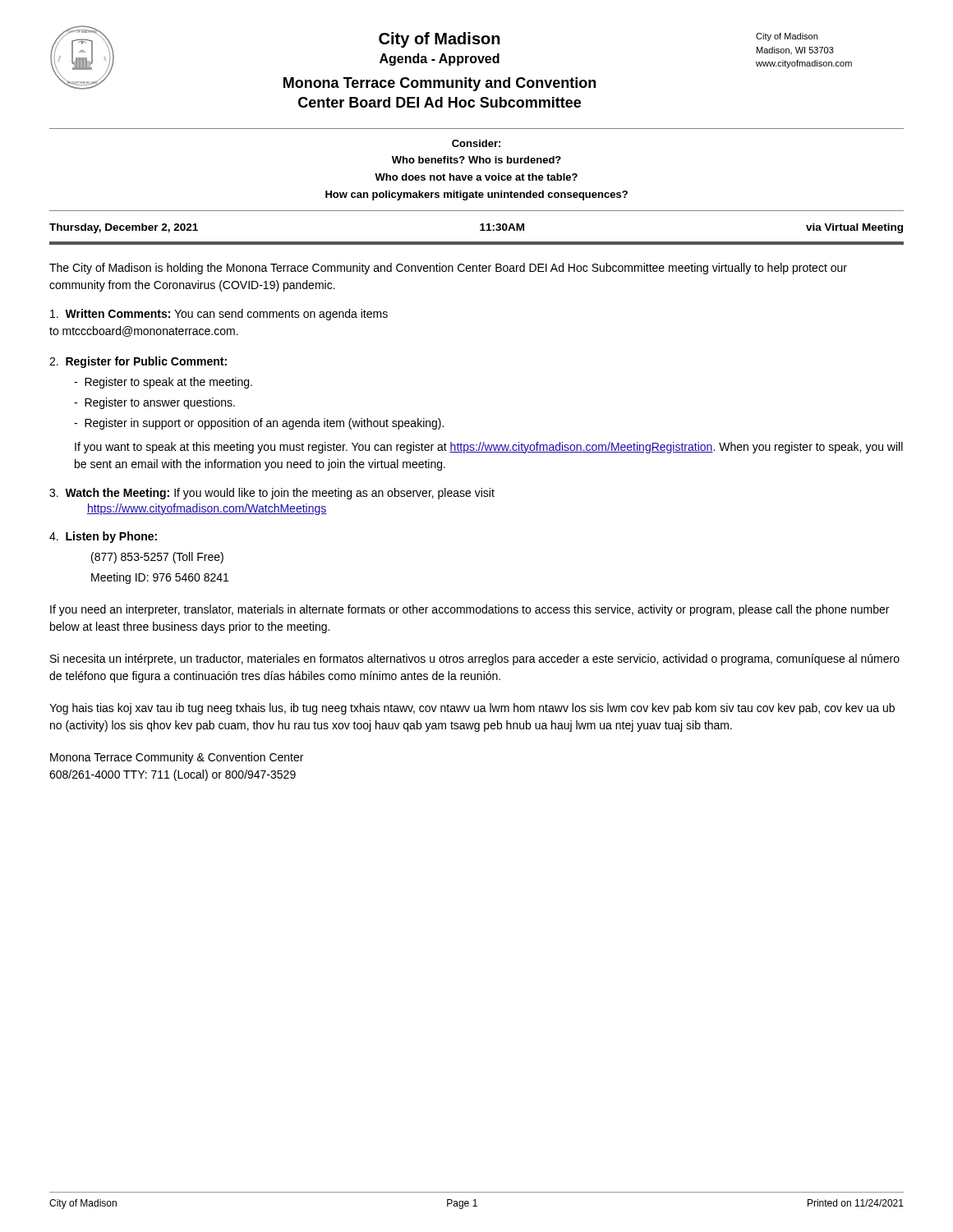This screenshot has height=1232, width=953.
Task: Locate the block of text that opens with "The City of Madison is holding the"
Action: coord(448,276)
